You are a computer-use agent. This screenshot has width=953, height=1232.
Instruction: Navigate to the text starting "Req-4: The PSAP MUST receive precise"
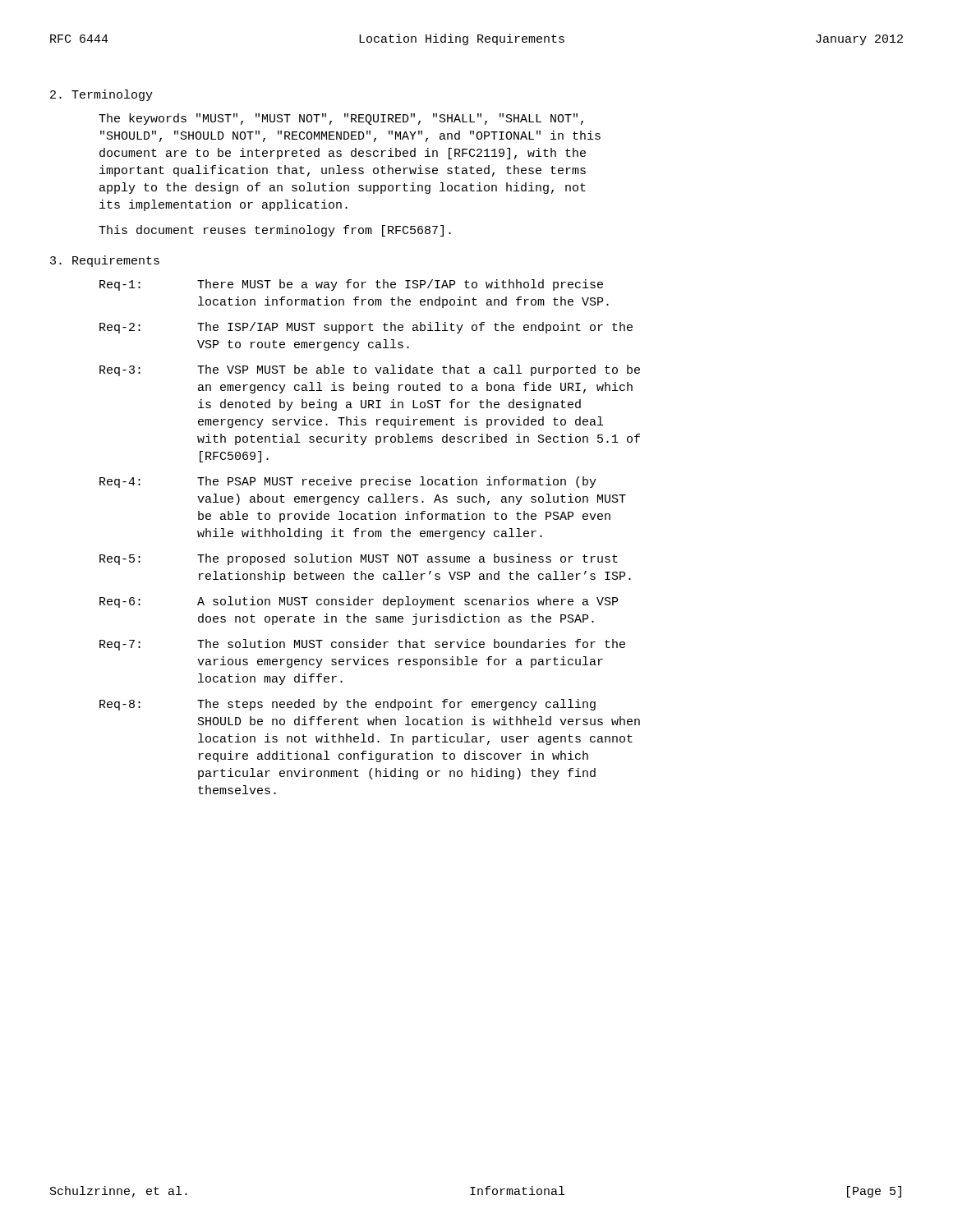[x=476, y=508]
